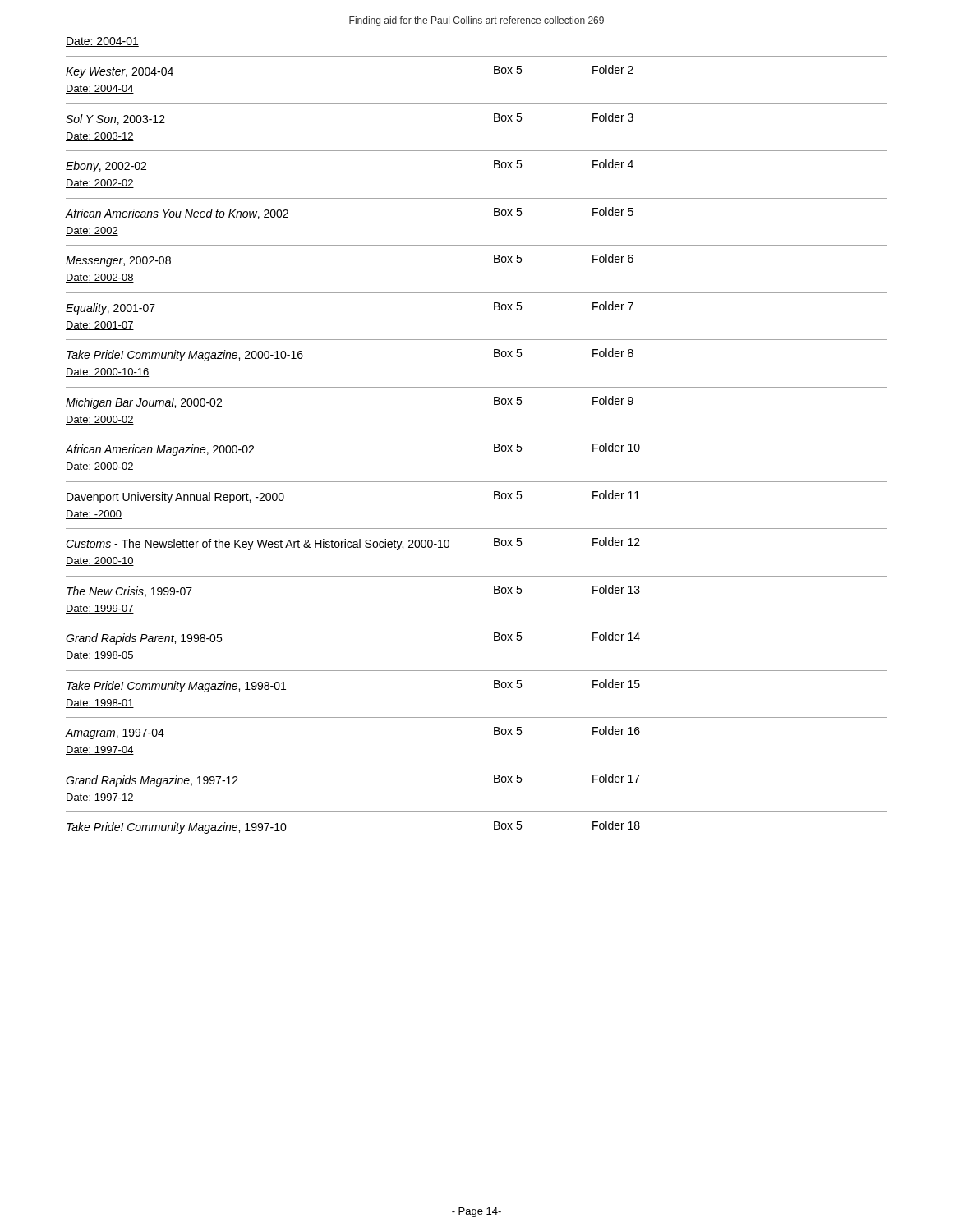Select the list item containing "Messenger, 2002-08 Date:"
This screenshot has height=1232, width=953.
(x=121, y=259)
